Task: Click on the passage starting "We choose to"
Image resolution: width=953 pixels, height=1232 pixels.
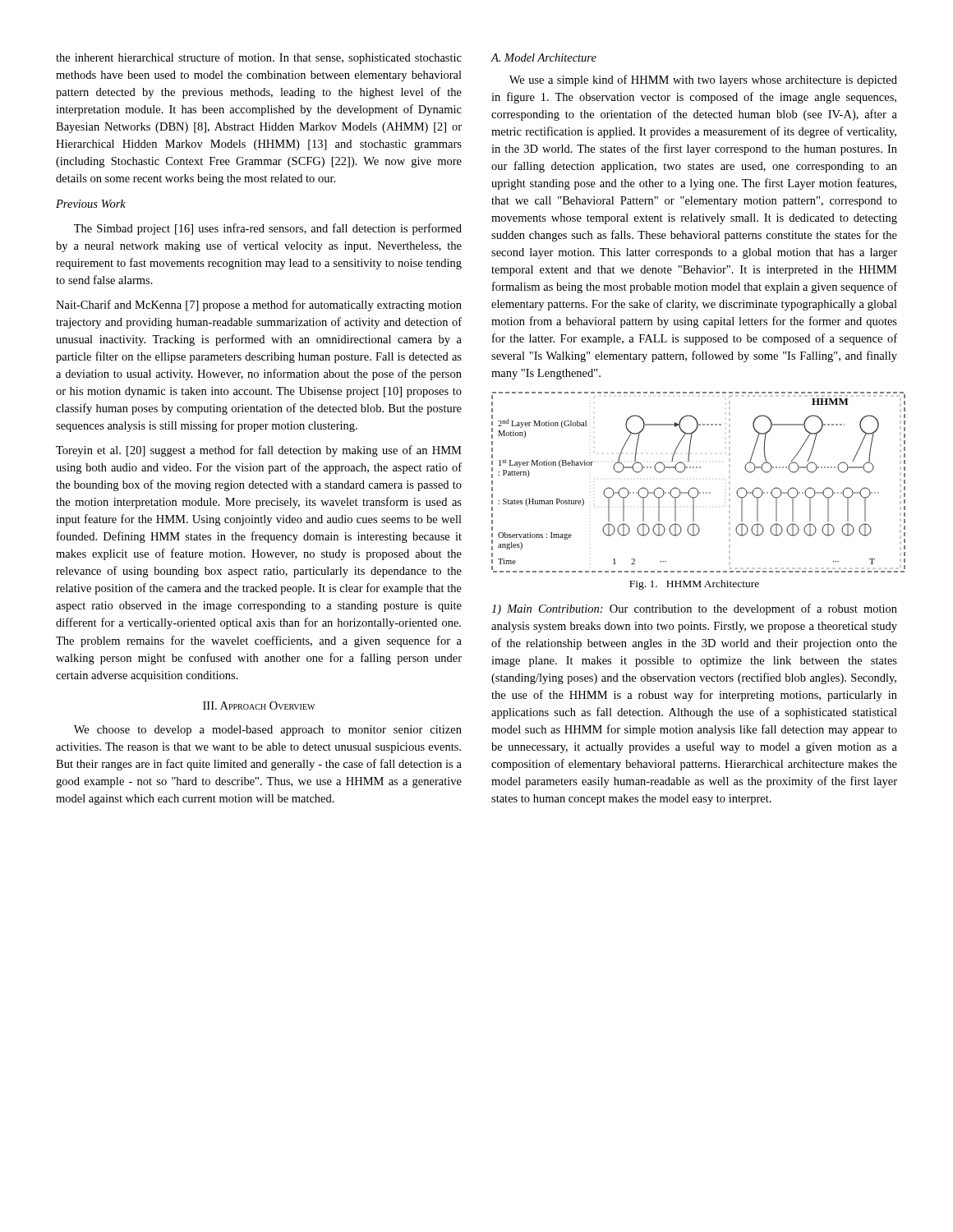Action: tap(259, 764)
